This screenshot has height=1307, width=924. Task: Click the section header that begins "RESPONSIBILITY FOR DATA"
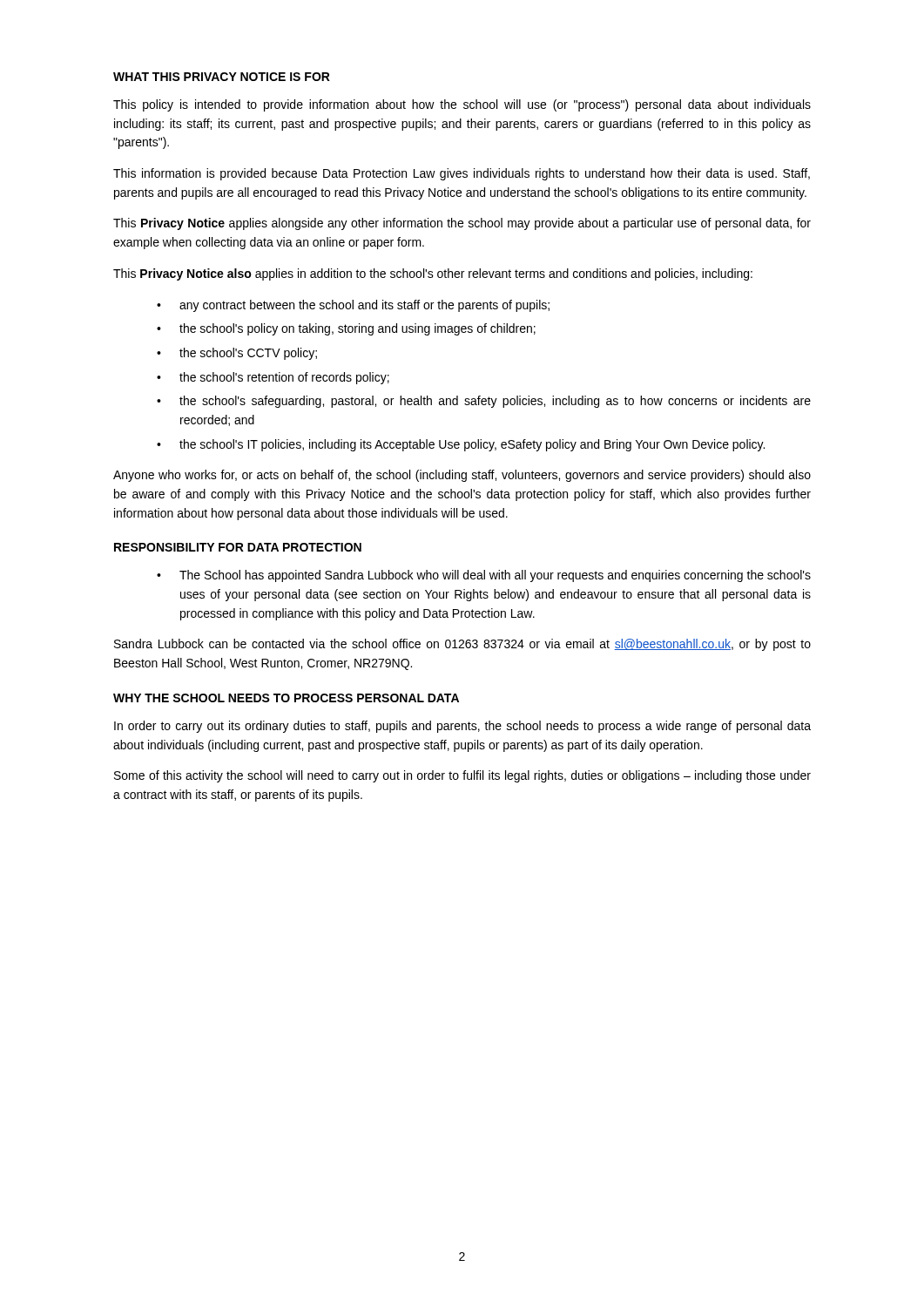[x=238, y=548]
